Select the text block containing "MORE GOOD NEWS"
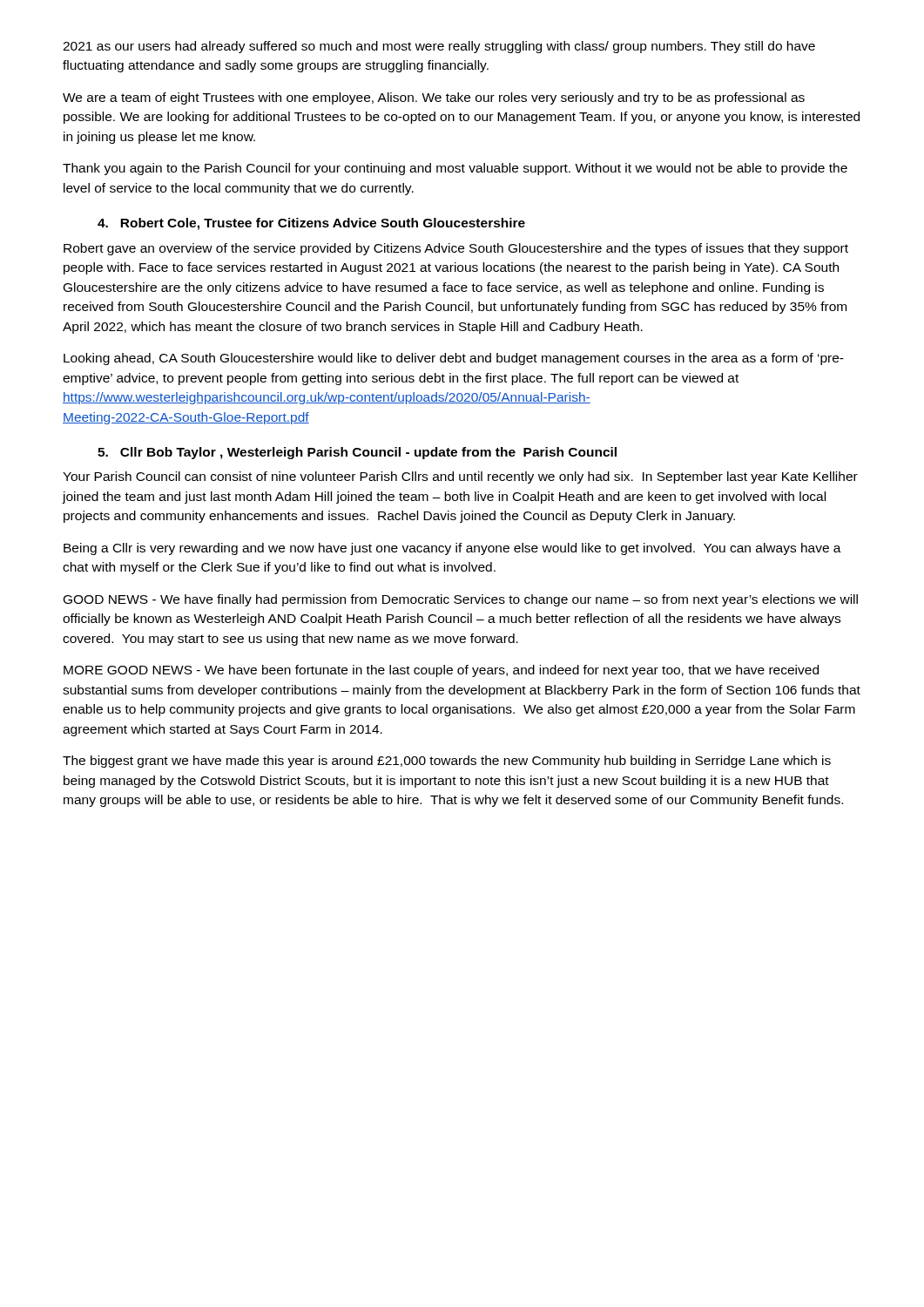Image resolution: width=924 pixels, height=1307 pixels. 461,699
